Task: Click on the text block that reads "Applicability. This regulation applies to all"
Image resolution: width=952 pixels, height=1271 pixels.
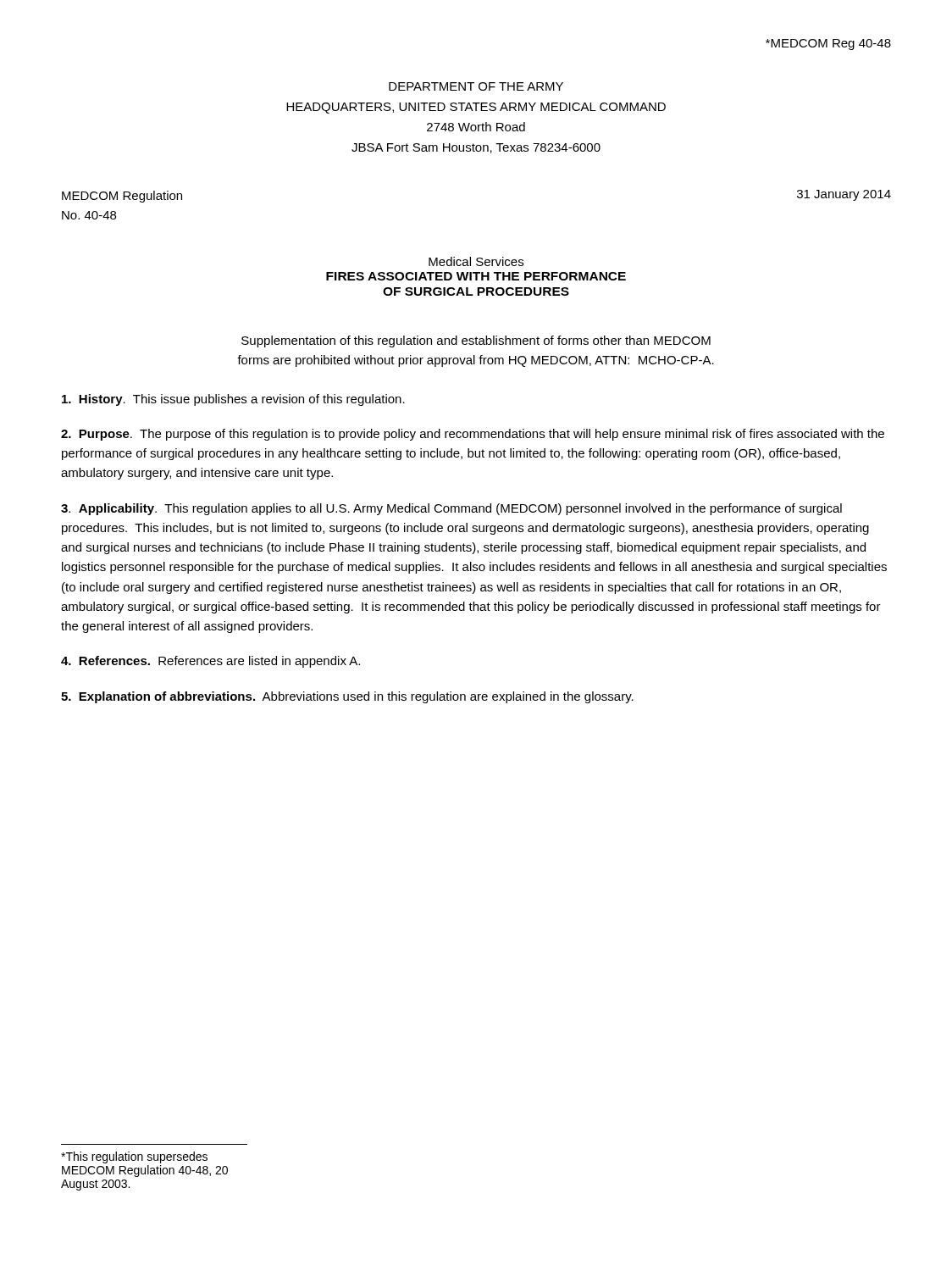Action: 476,567
